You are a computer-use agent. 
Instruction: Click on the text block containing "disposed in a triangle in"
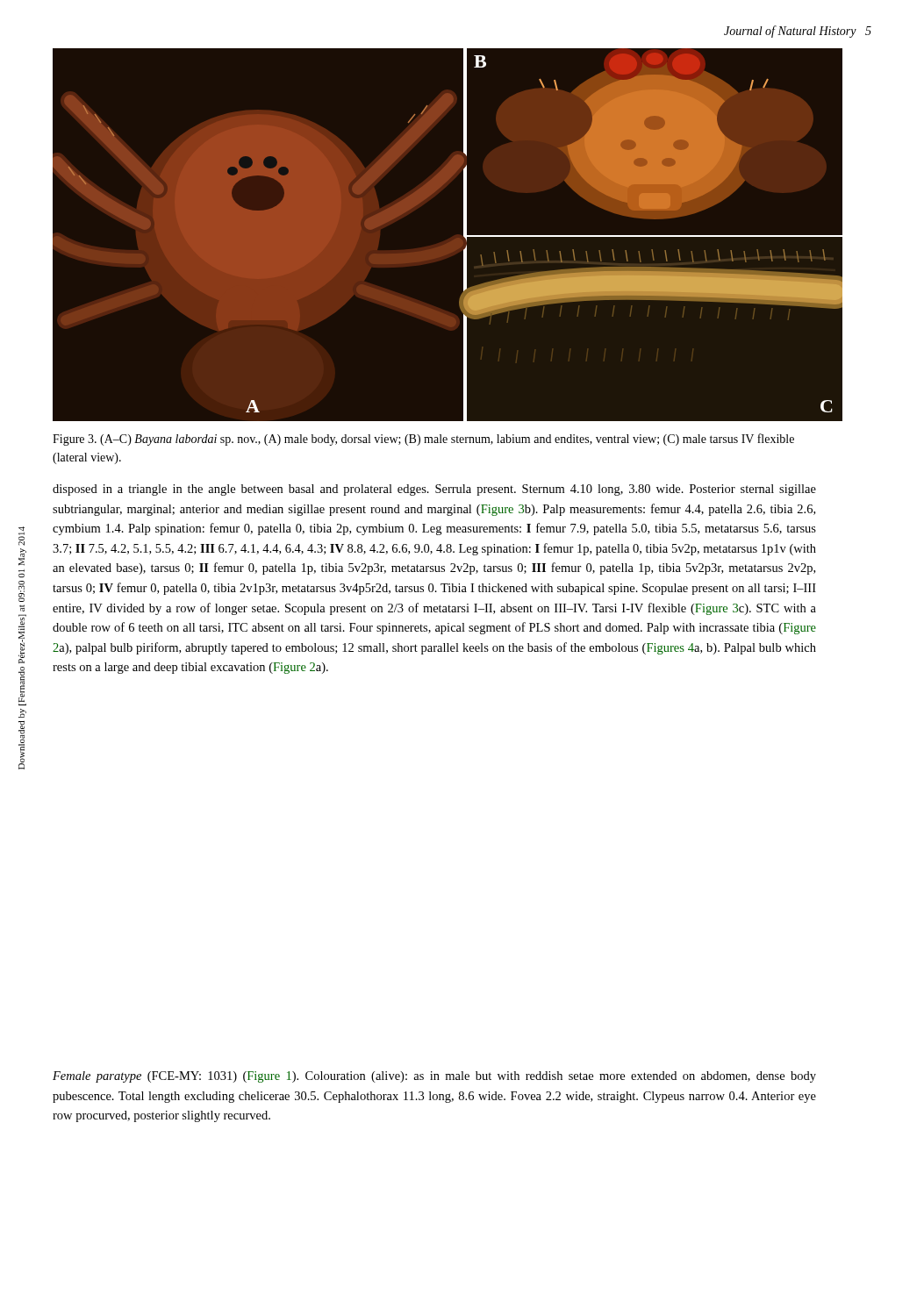coord(434,578)
